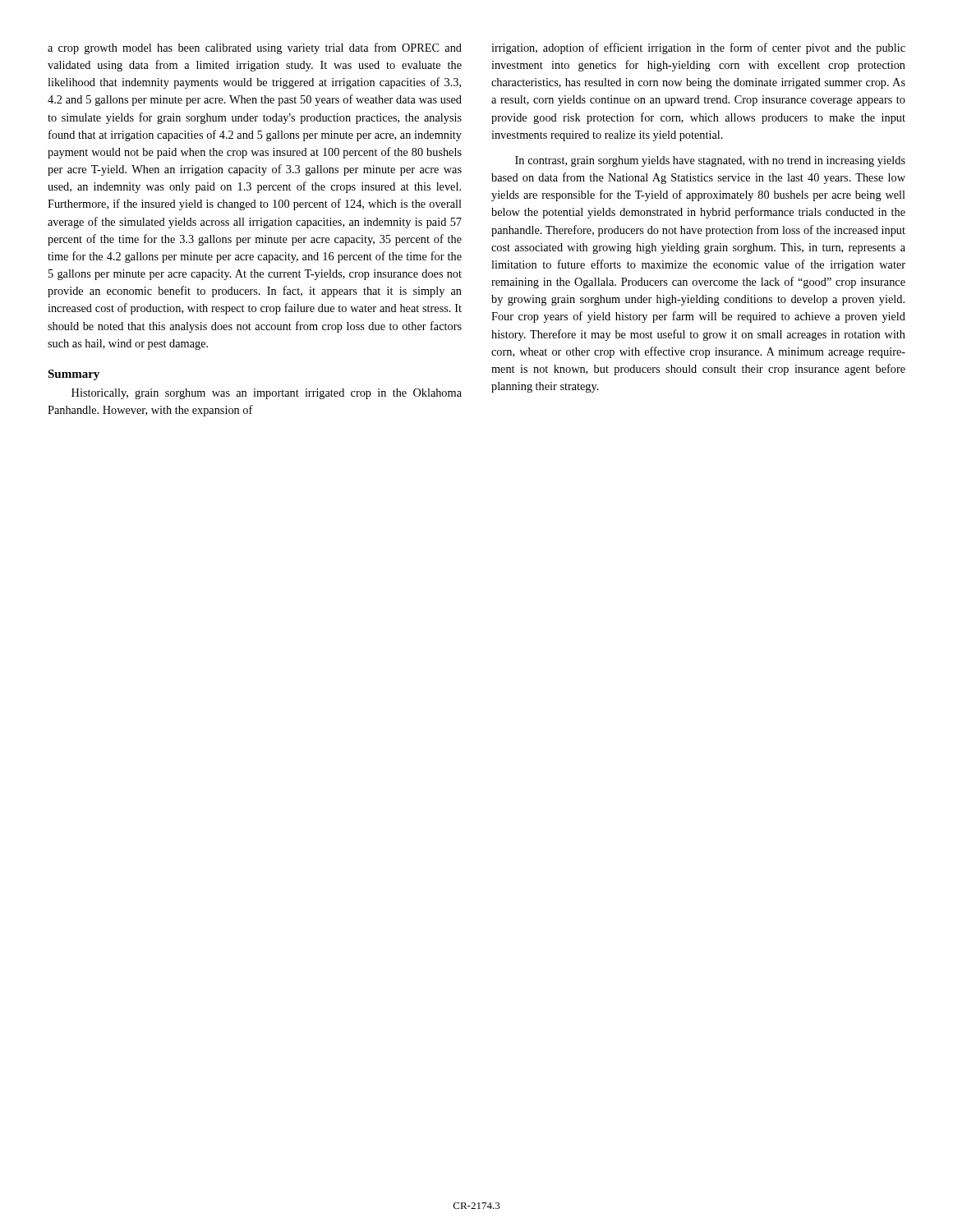Select the text block starting "Historically, grain sorghum was an important irrigated crop"
This screenshot has height=1232, width=953.
pos(255,402)
